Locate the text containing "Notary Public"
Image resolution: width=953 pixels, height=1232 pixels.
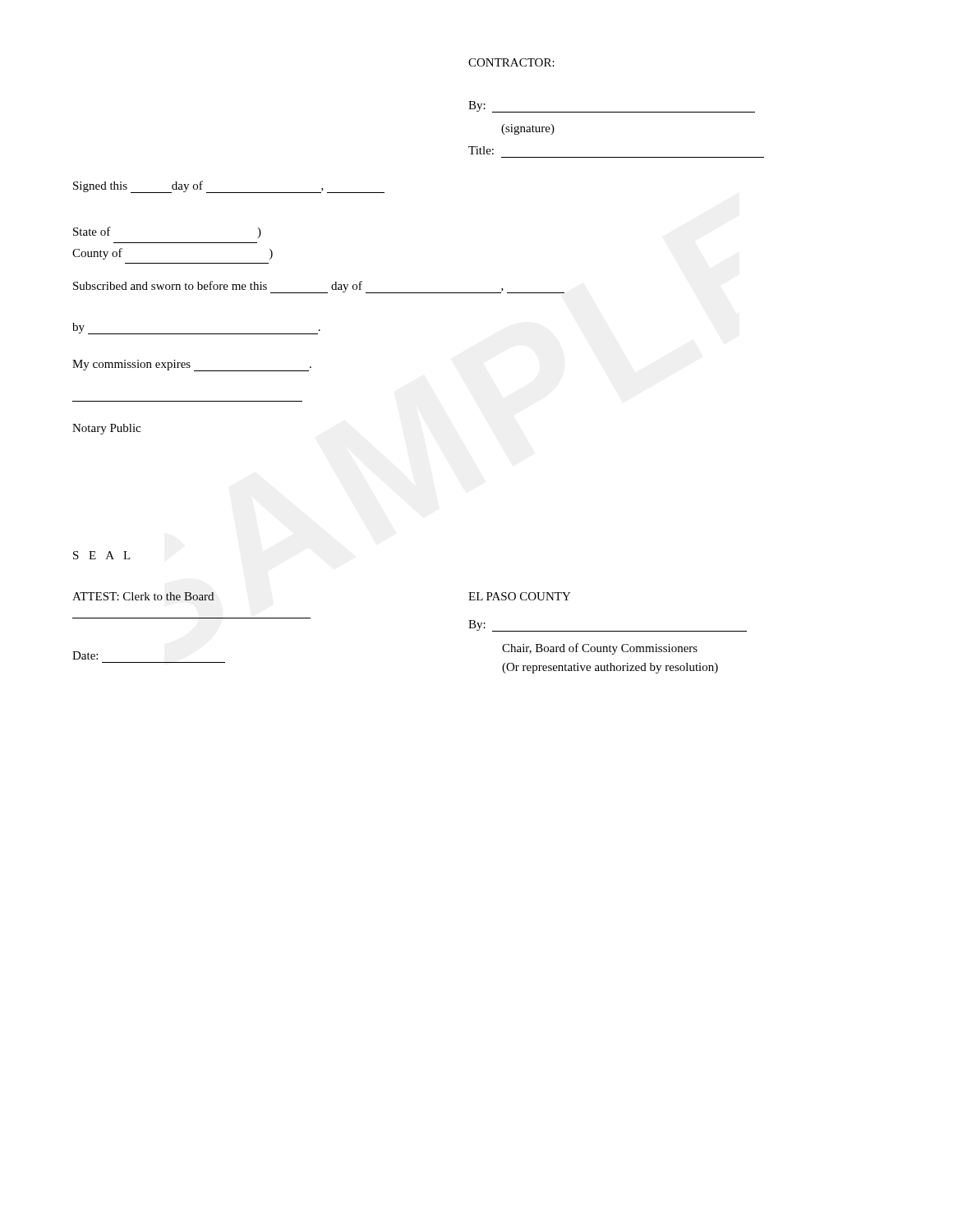[x=107, y=428]
